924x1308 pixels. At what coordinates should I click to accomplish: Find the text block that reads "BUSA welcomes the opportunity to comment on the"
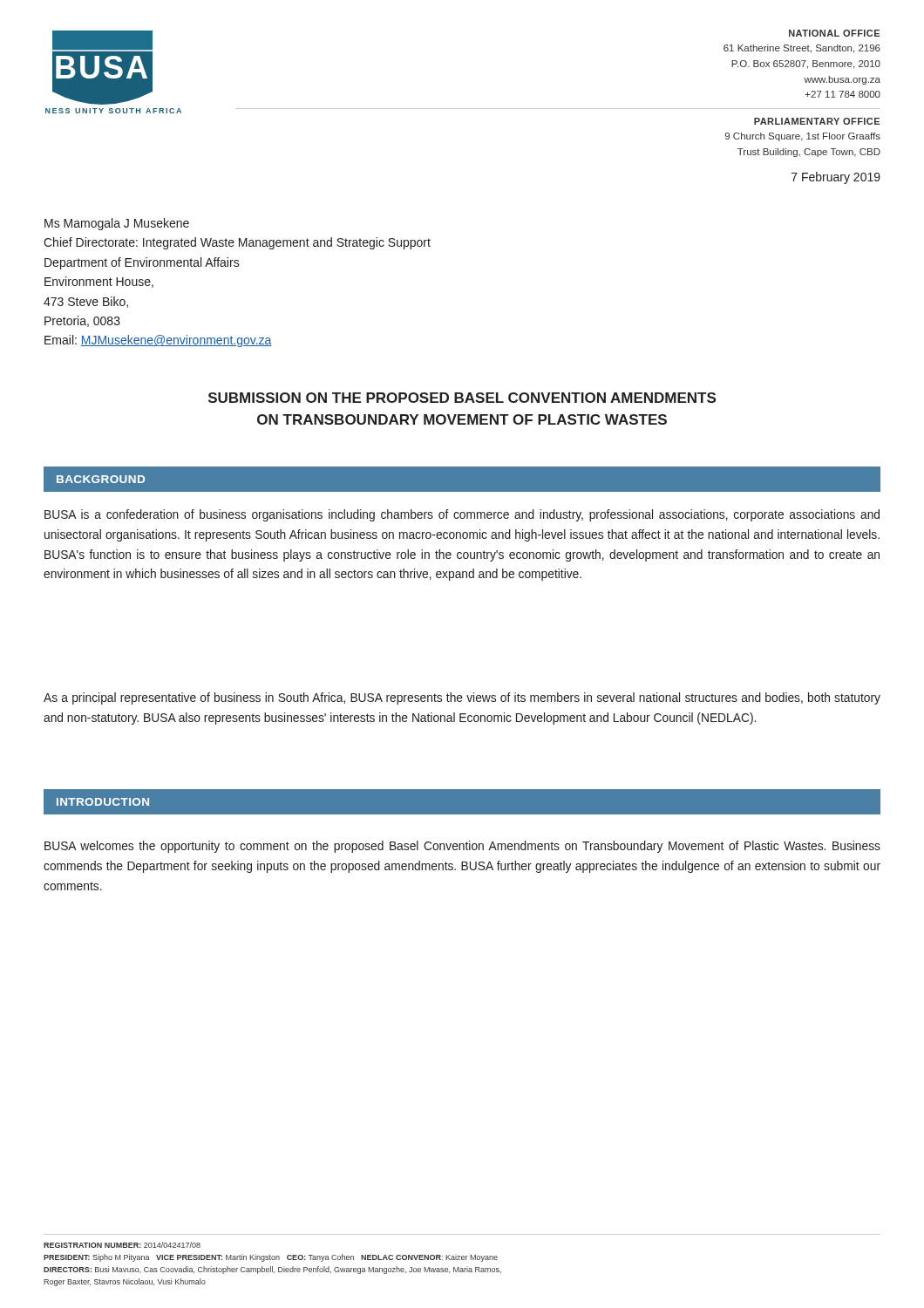(x=462, y=866)
